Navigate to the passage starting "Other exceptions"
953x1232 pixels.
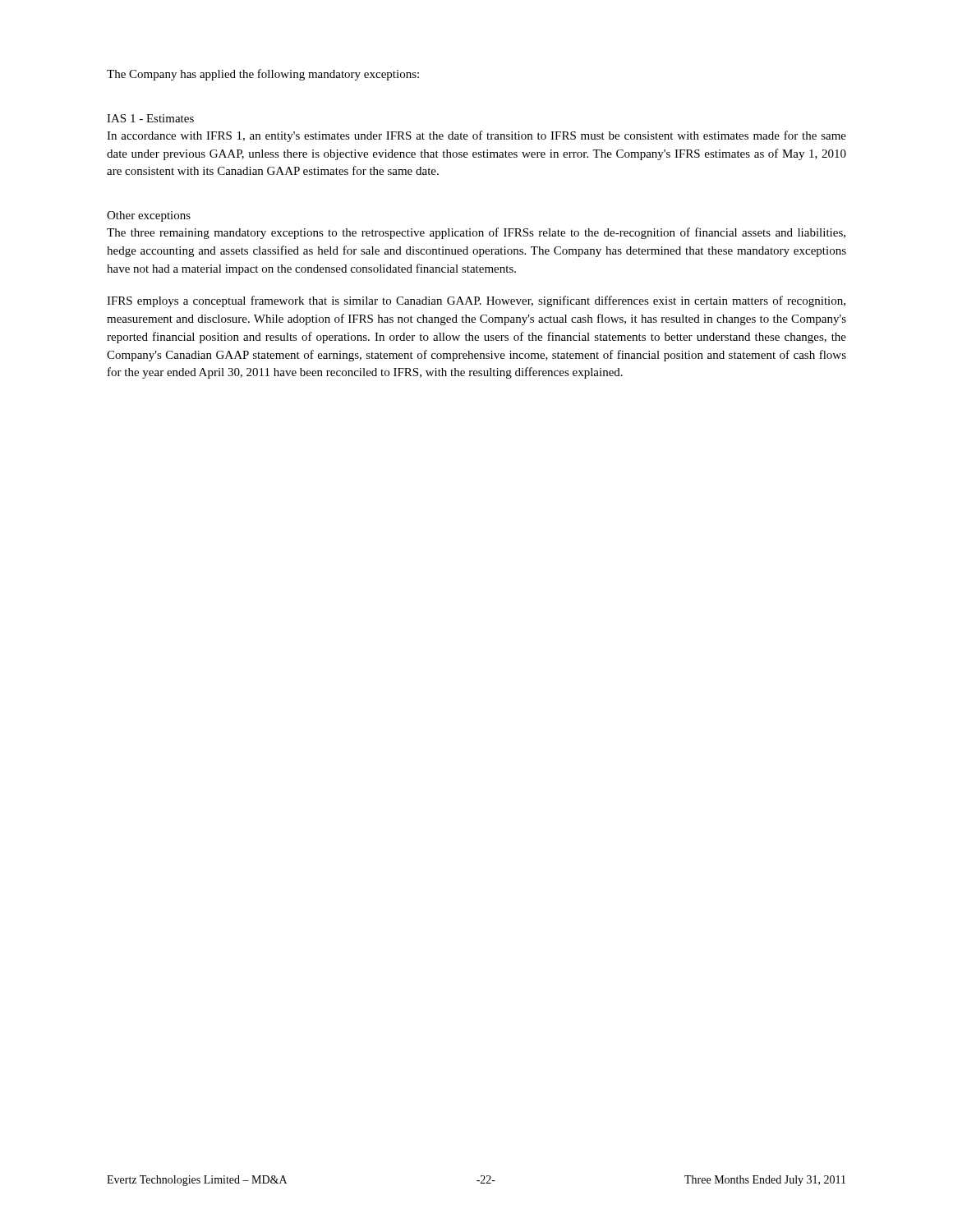click(x=149, y=215)
